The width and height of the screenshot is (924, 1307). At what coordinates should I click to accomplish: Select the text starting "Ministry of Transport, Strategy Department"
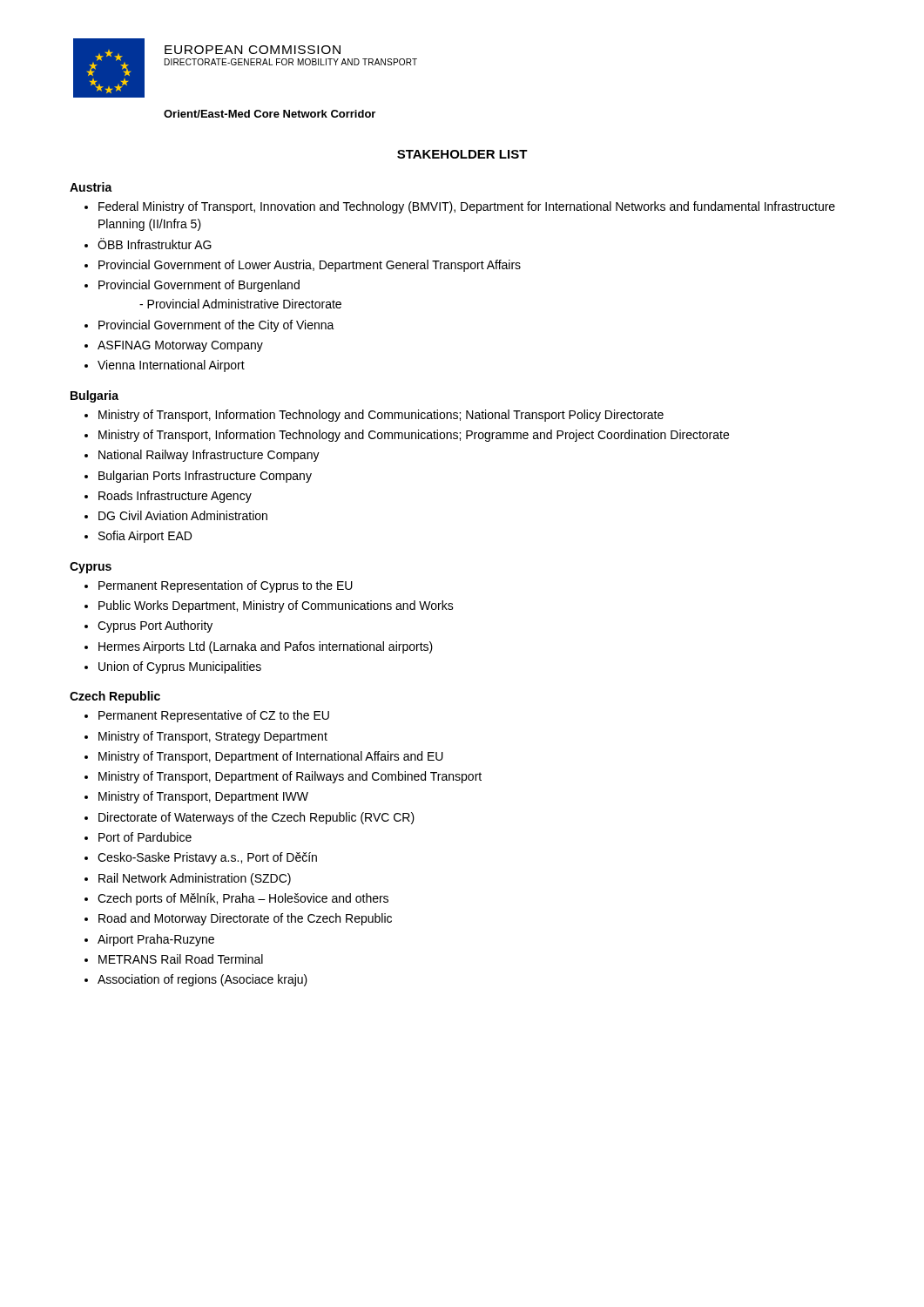coord(212,736)
